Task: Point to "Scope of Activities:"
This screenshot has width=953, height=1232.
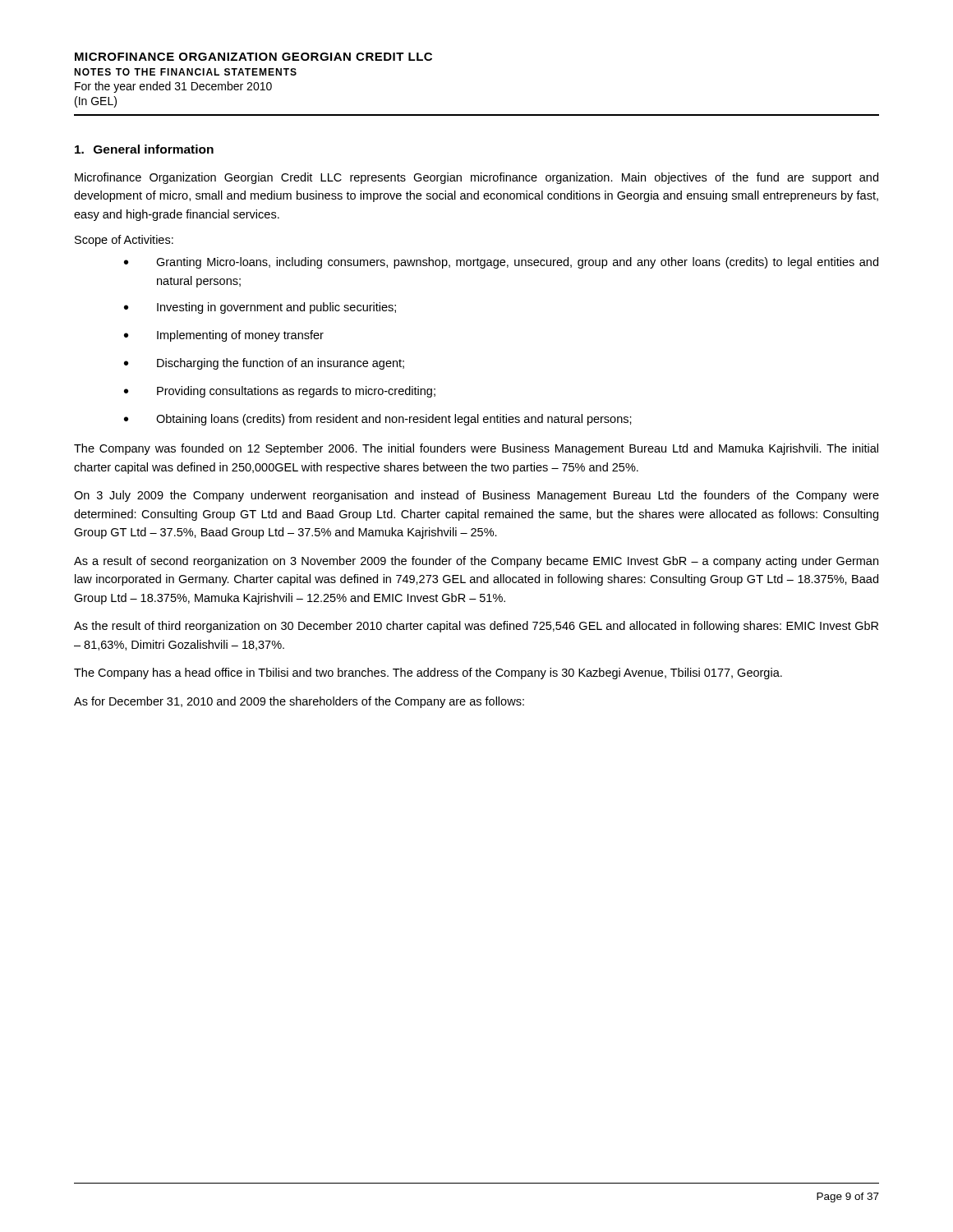Action: (124, 240)
